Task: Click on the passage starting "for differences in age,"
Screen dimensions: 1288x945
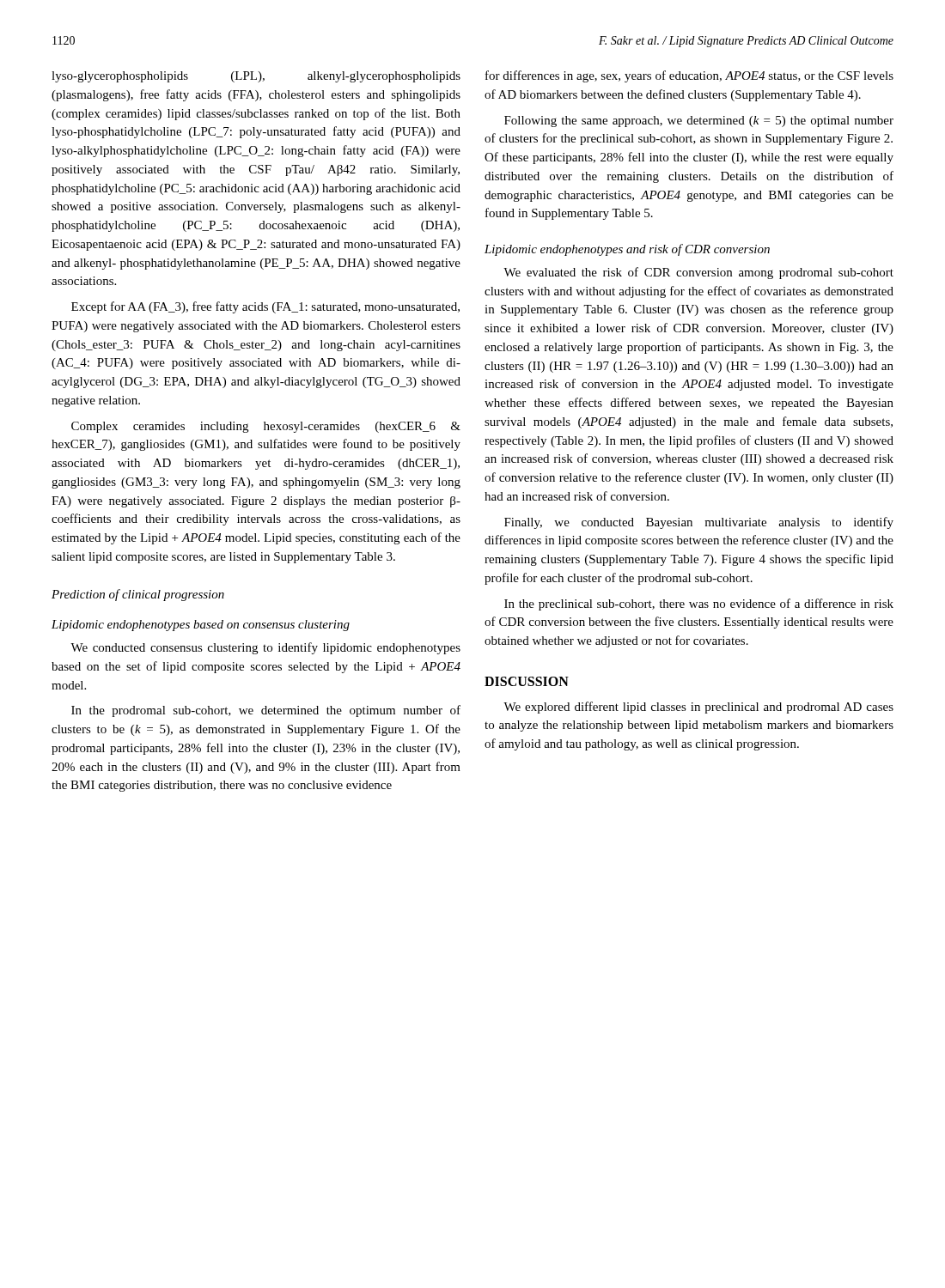Action: click(689, 86)
